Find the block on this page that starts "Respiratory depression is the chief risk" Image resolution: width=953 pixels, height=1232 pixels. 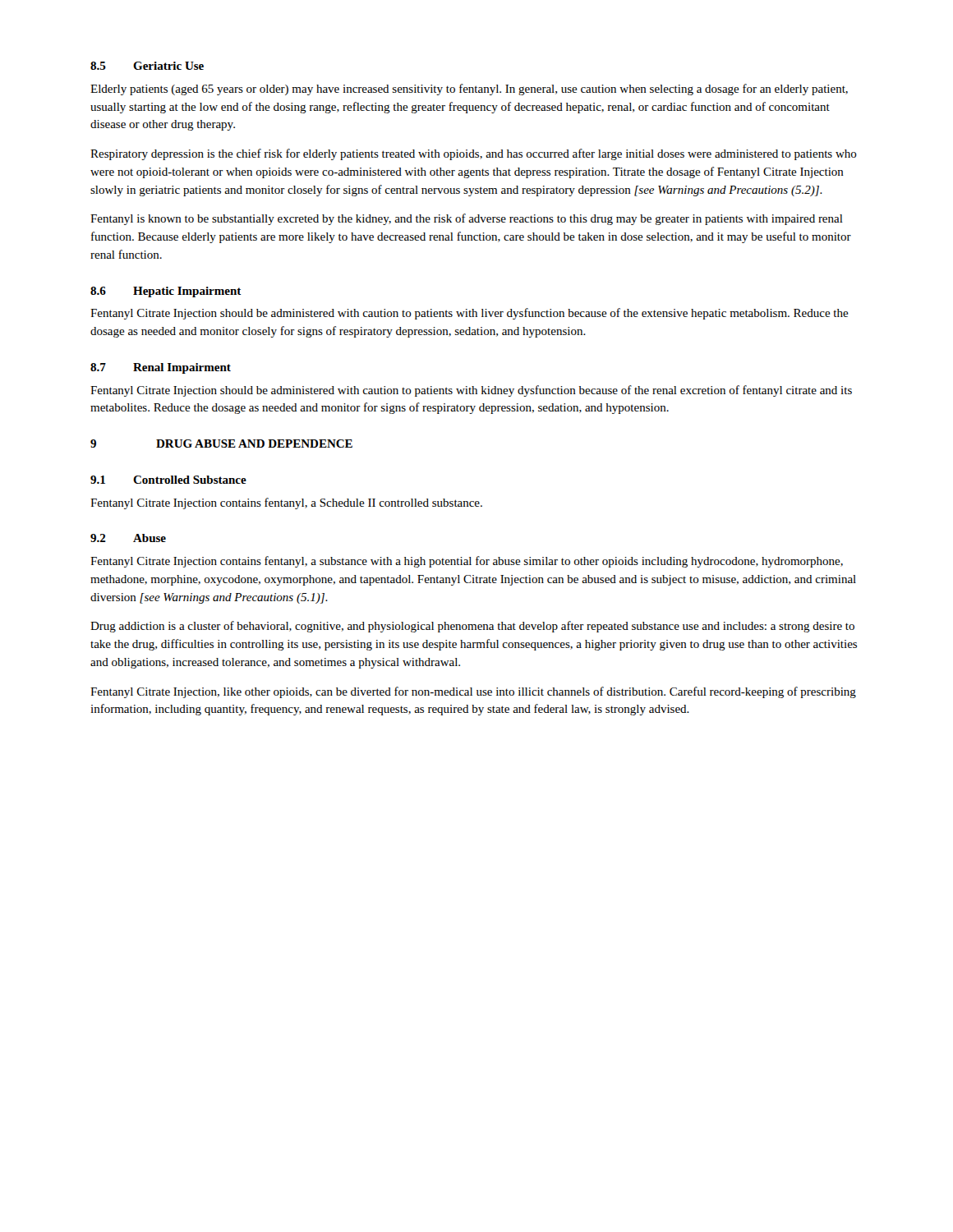pyautogui.click(x=476, y=172)
